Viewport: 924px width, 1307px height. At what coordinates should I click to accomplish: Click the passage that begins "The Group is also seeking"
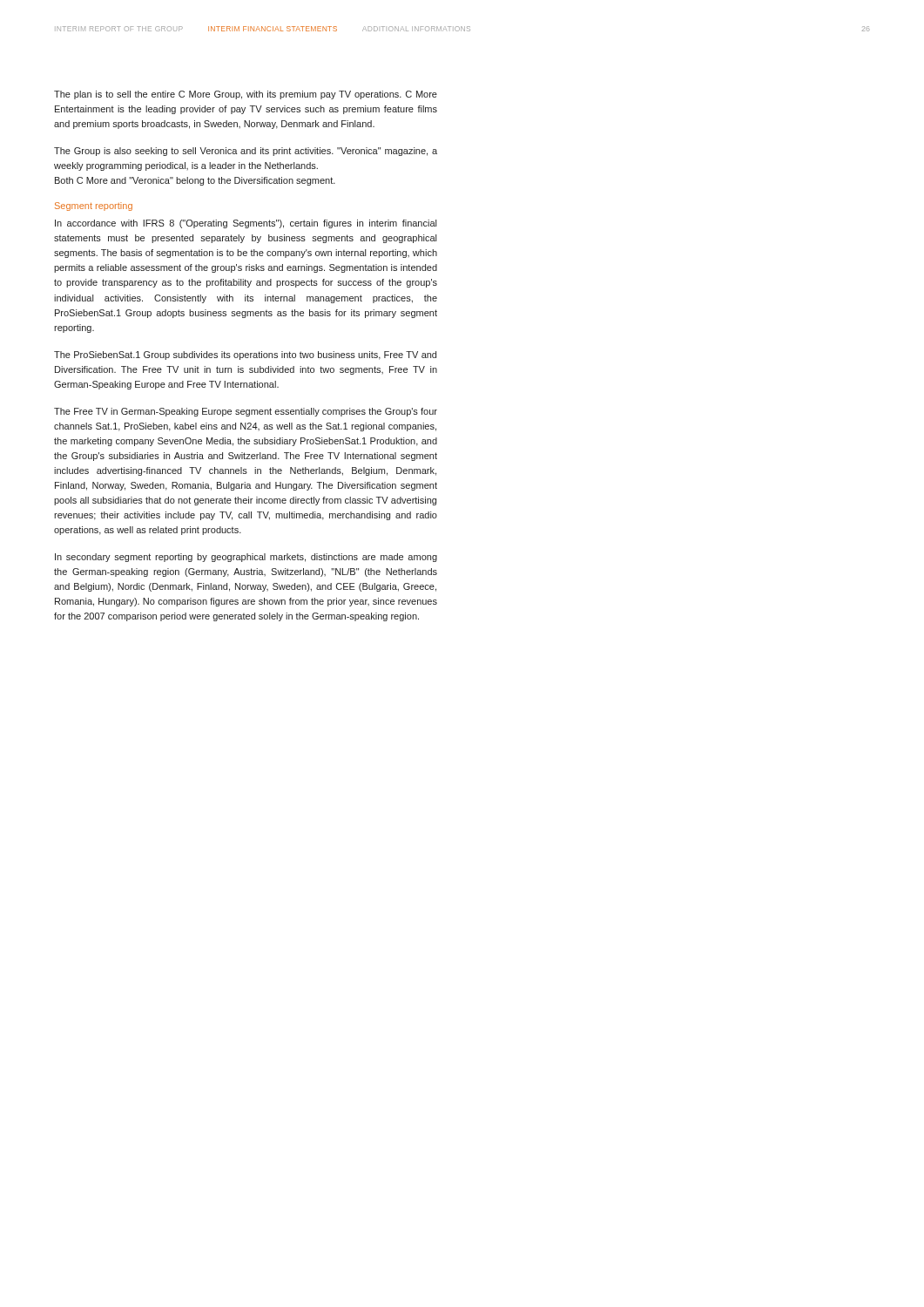pos(246,166)
